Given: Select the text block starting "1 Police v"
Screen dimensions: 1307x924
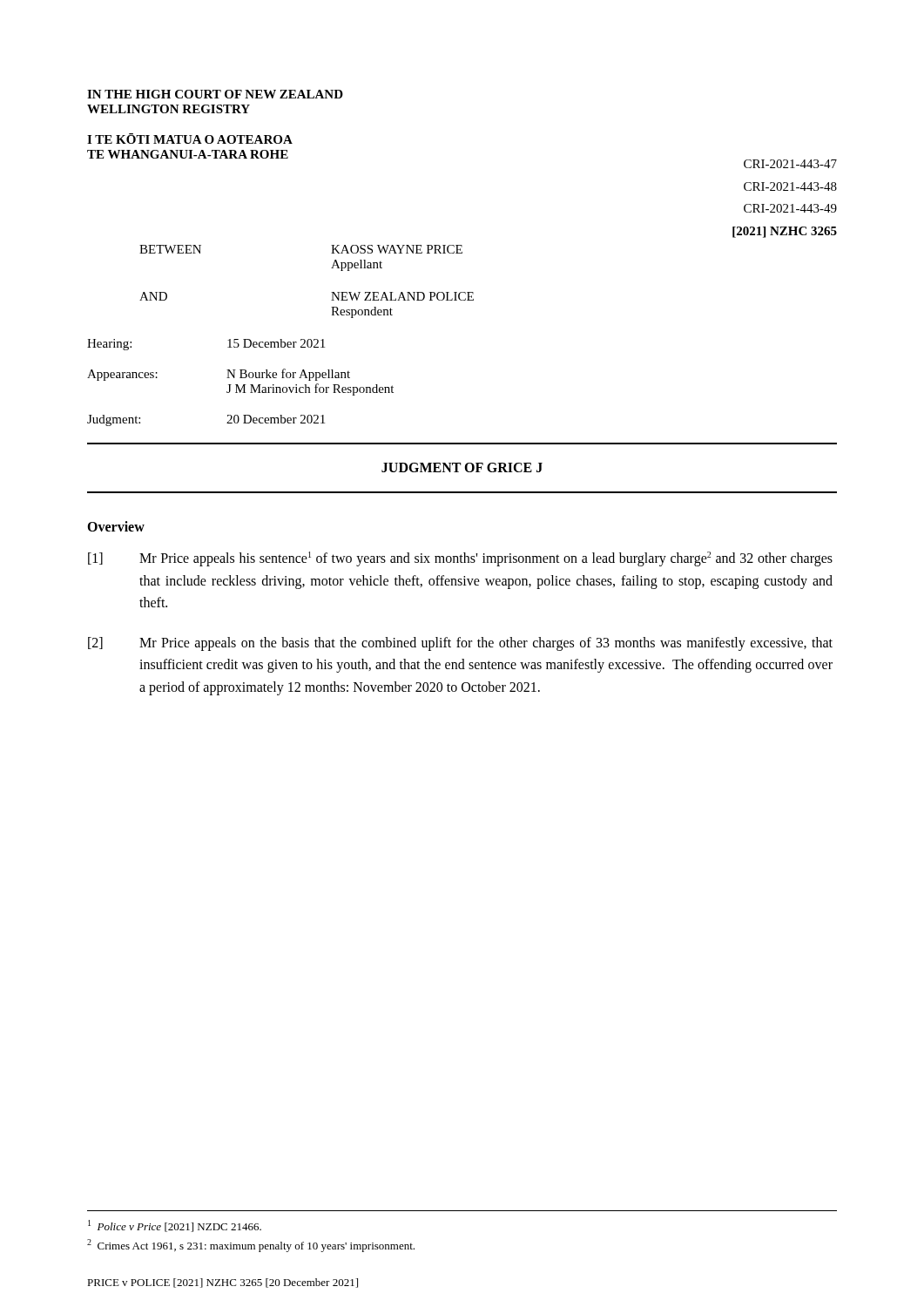Looking at the screenshot, I should (174, 1226).
